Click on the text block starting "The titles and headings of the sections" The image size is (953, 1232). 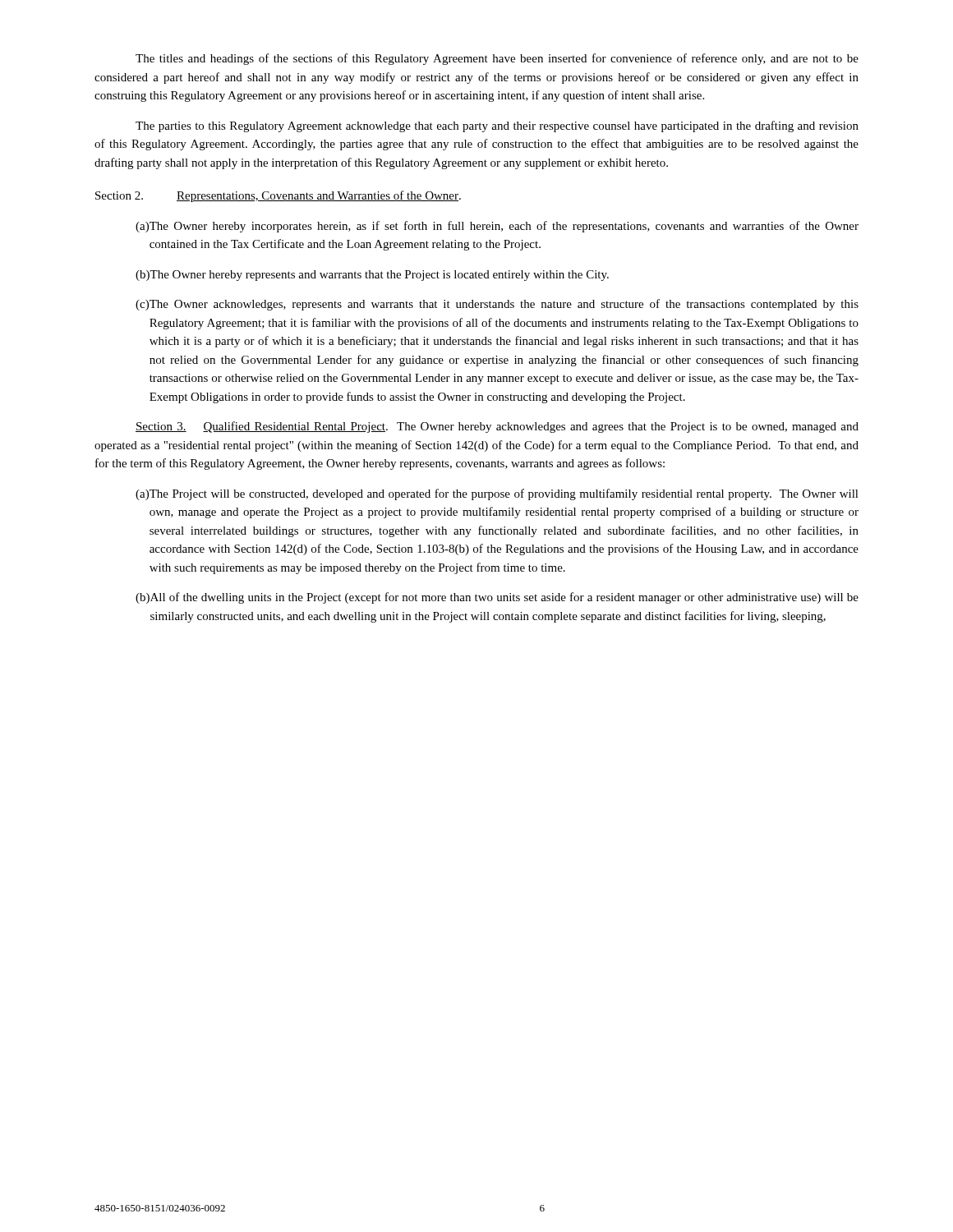(x=476, y=77)
